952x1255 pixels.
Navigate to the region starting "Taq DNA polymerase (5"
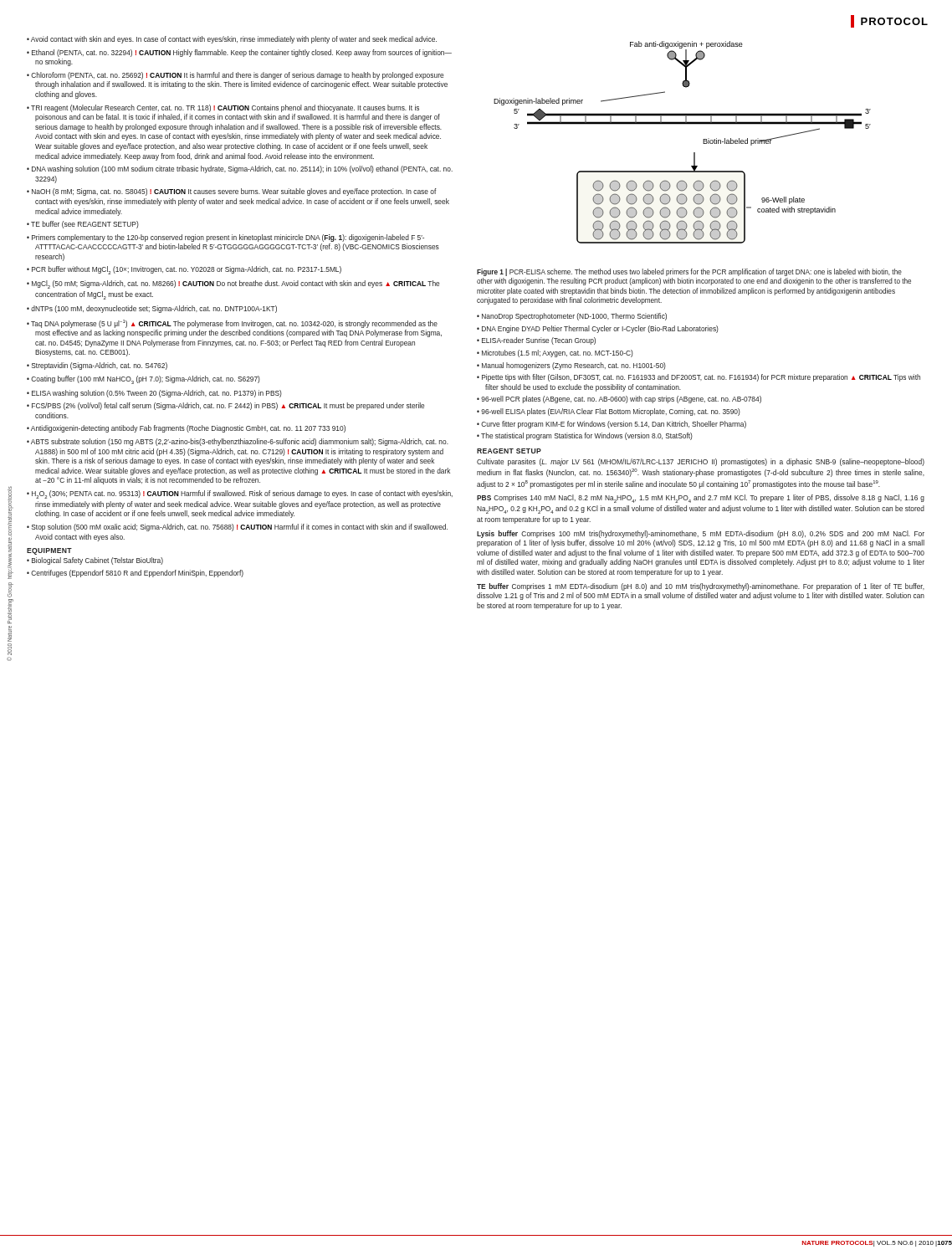237,338
